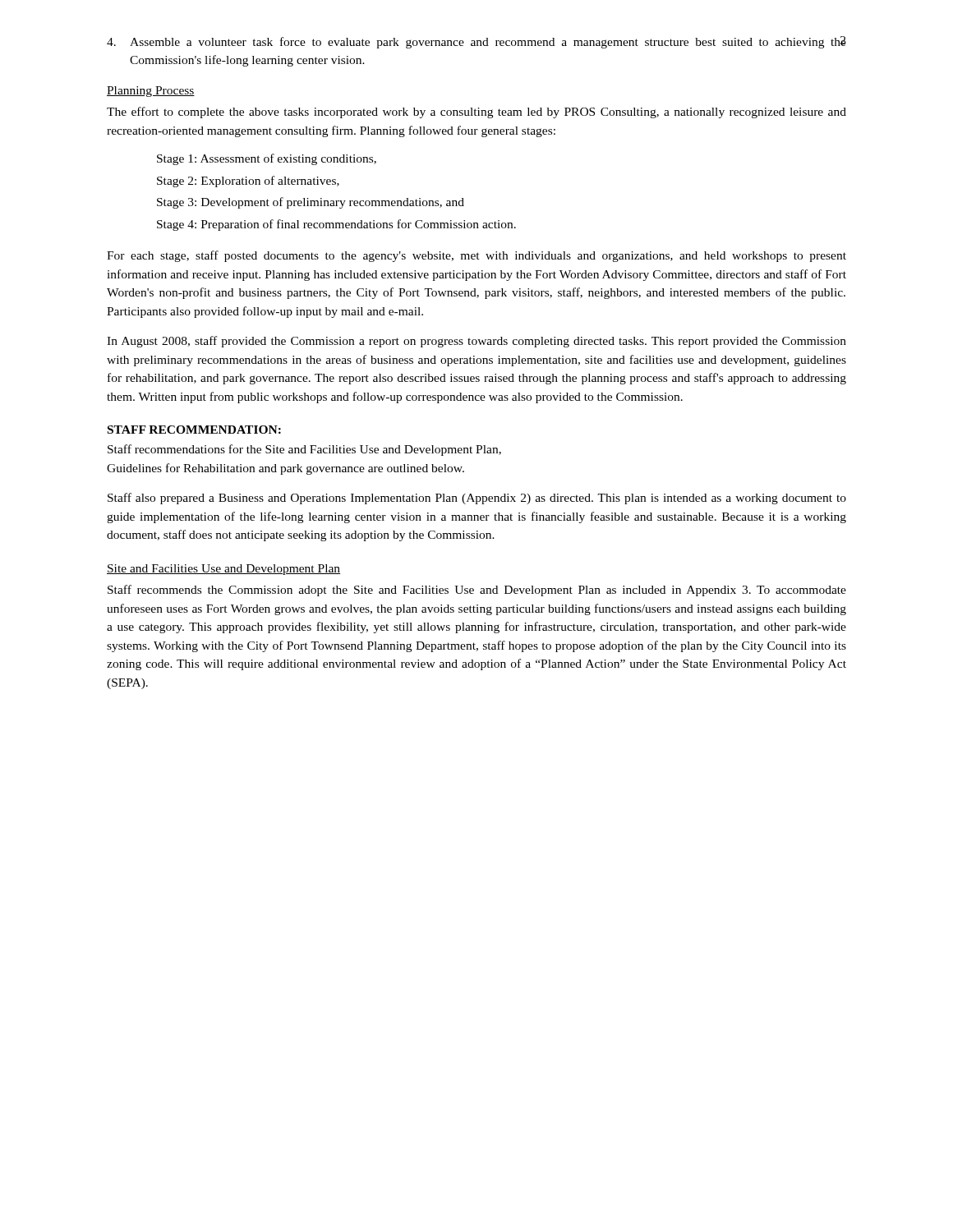Select the list item with the text "Stage 4: Preparation of final recommendations for"
The image size is (953, 1232).
(x=336, y=224)
